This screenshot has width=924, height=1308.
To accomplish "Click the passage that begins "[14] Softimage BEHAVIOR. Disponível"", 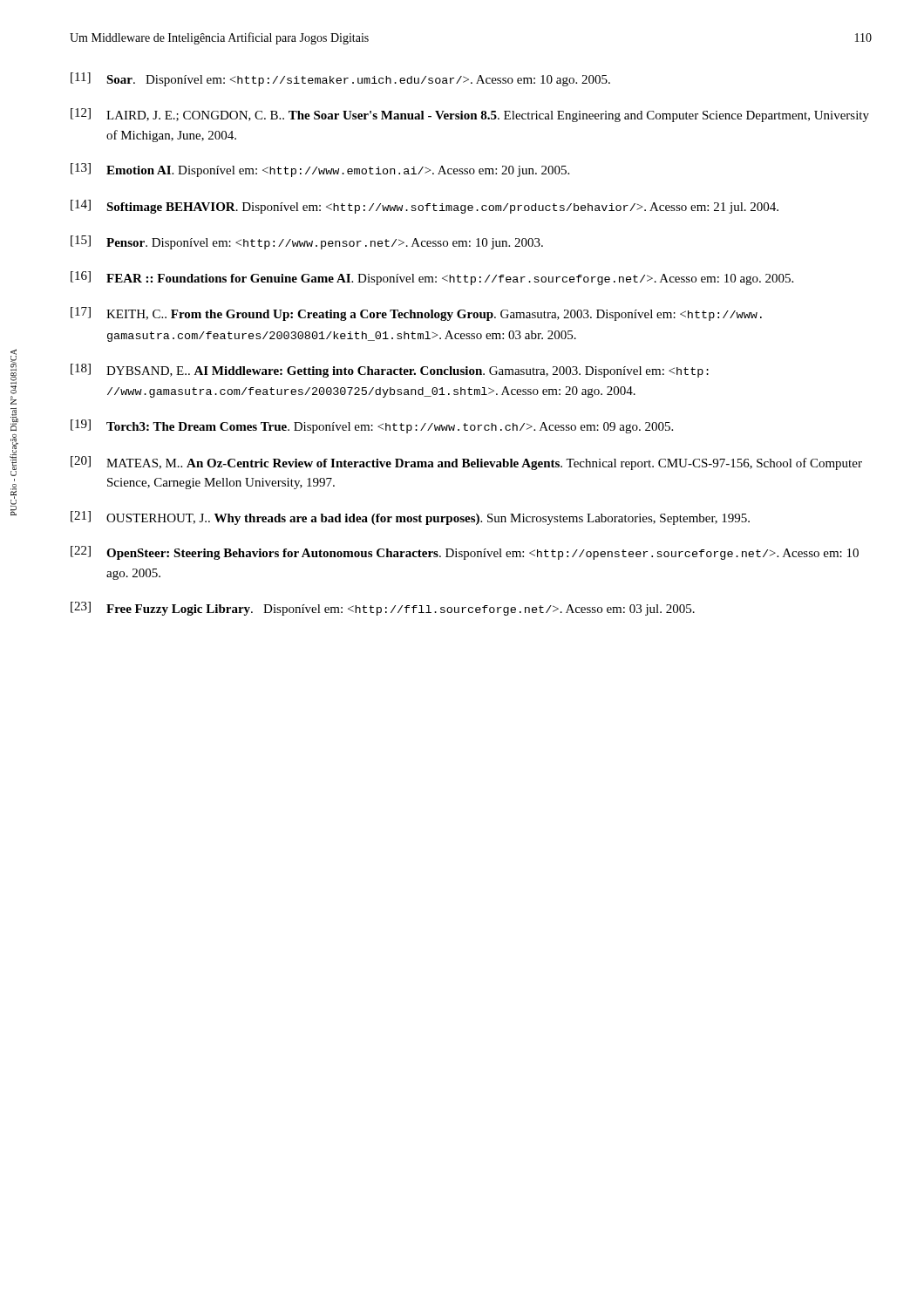I will click(425, 207).
